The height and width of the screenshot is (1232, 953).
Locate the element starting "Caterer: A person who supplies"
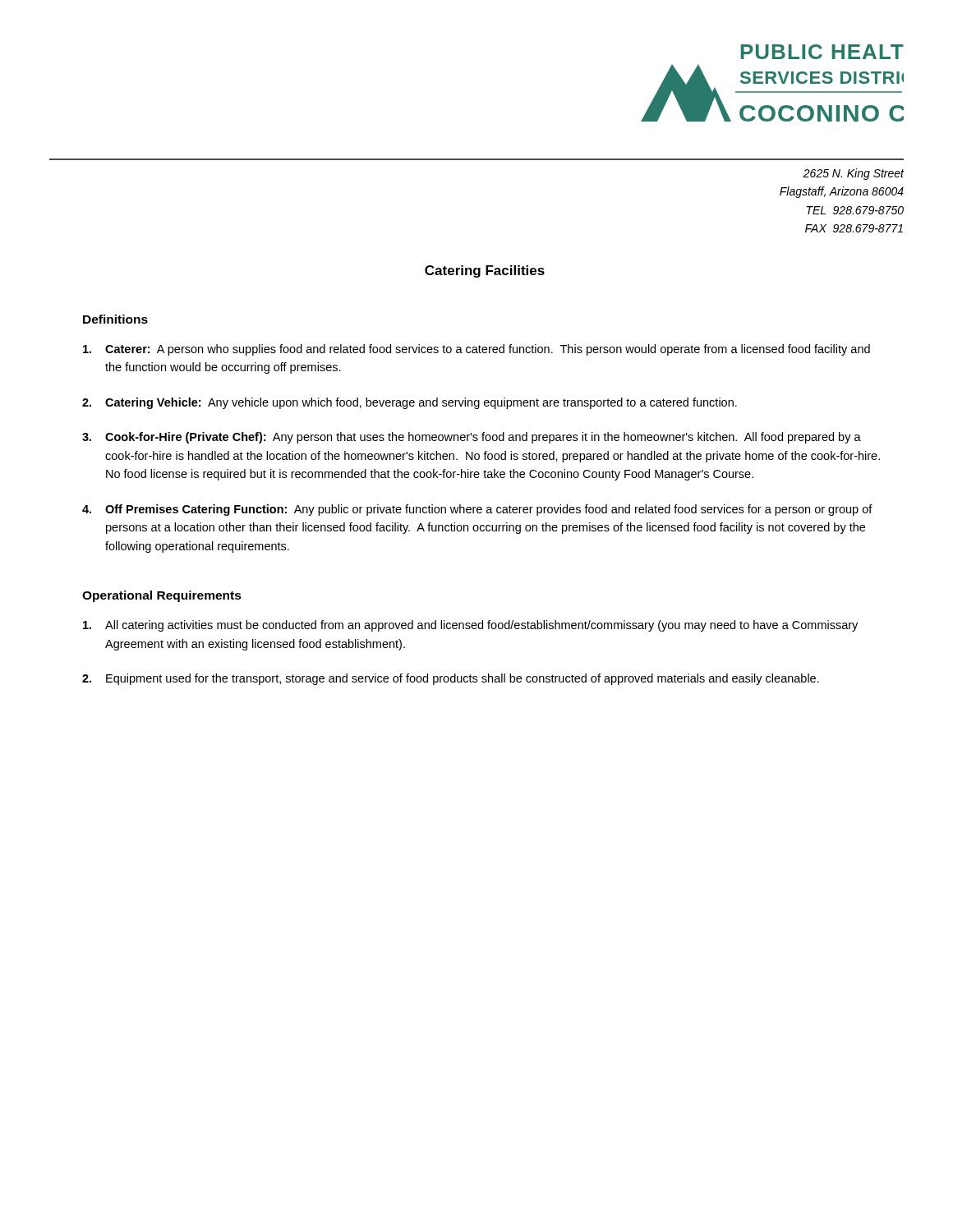click(x=485, y=359)
